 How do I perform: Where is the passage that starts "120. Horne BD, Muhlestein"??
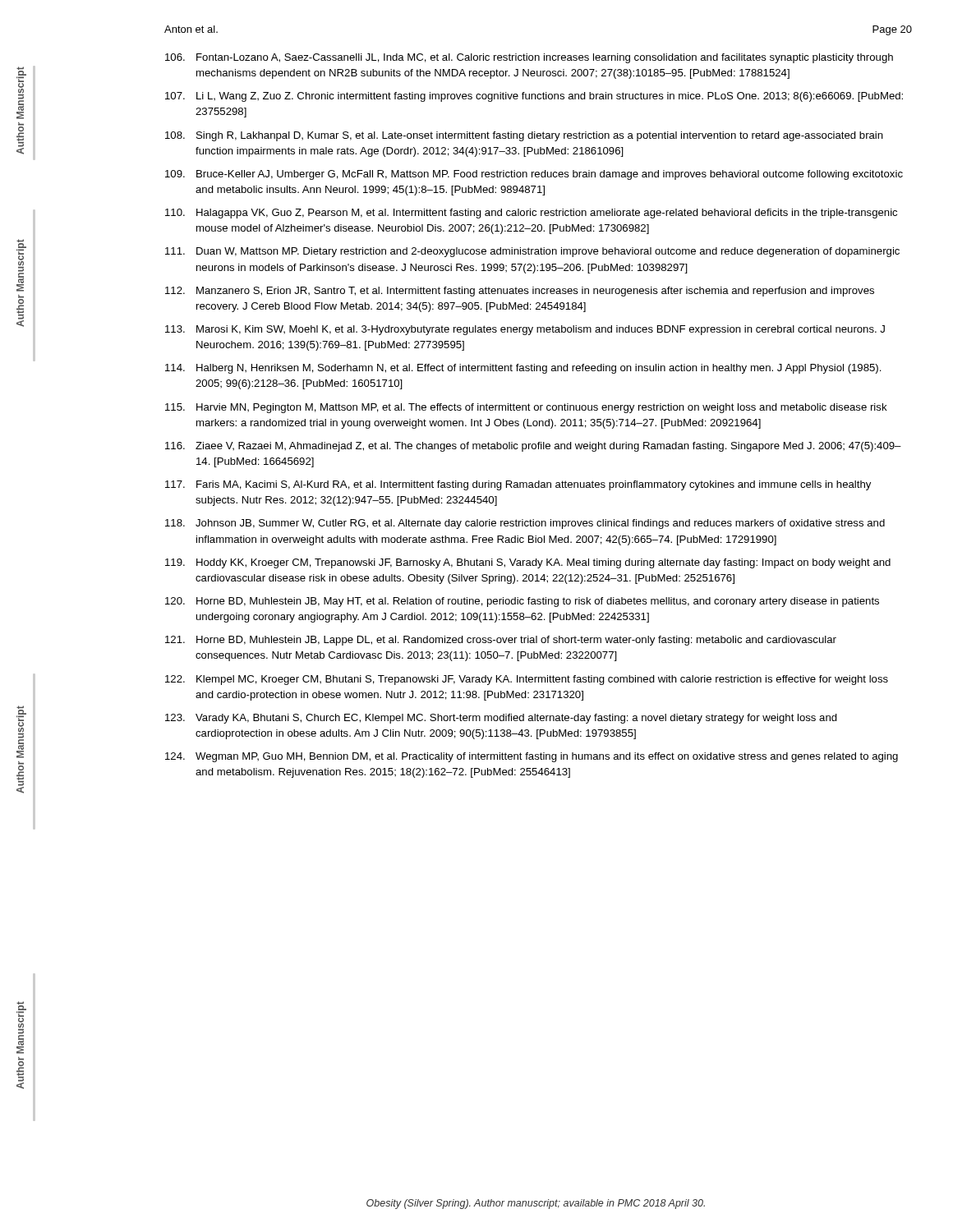[536, 609]
